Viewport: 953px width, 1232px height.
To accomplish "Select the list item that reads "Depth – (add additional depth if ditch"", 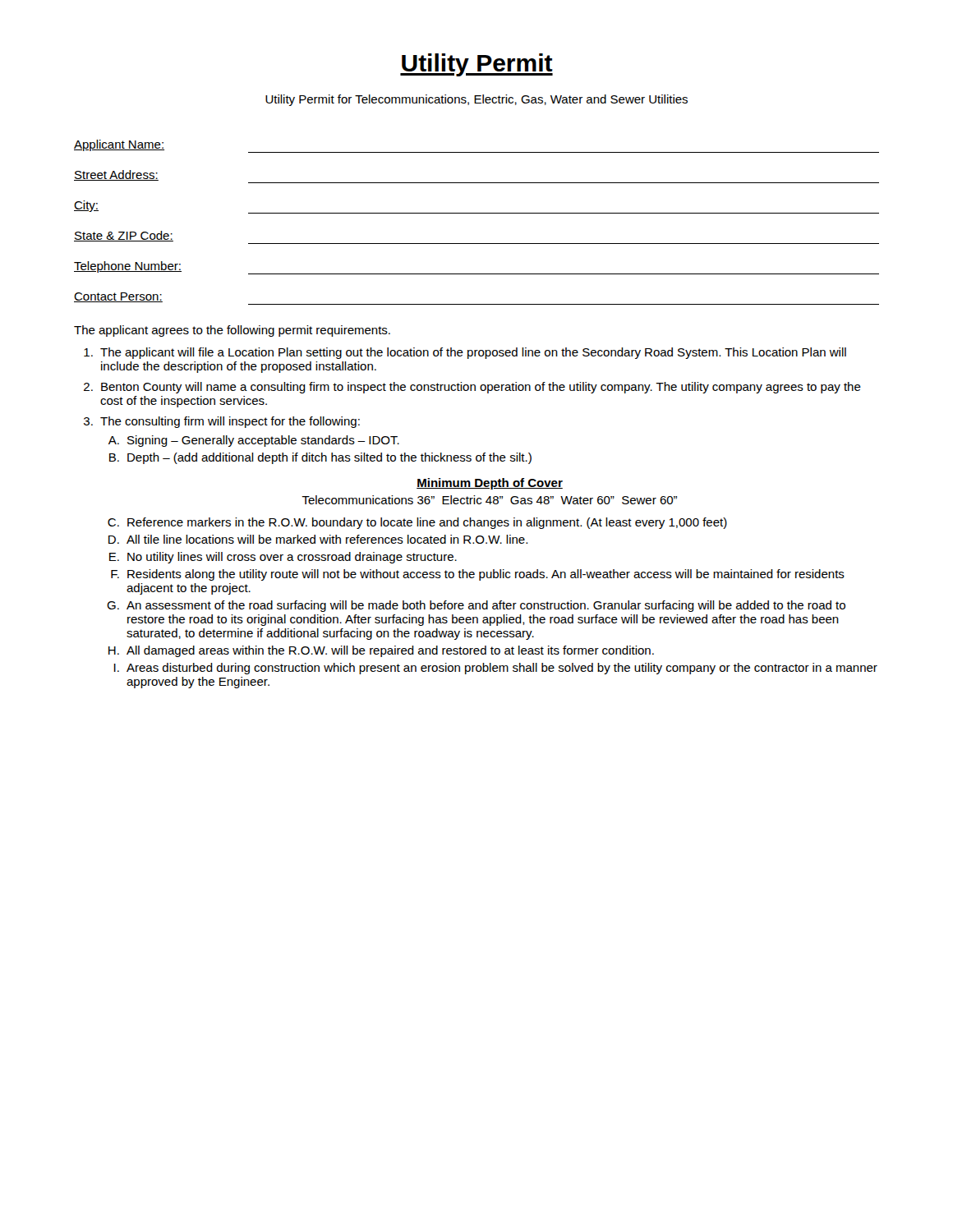I will [329, 457].
